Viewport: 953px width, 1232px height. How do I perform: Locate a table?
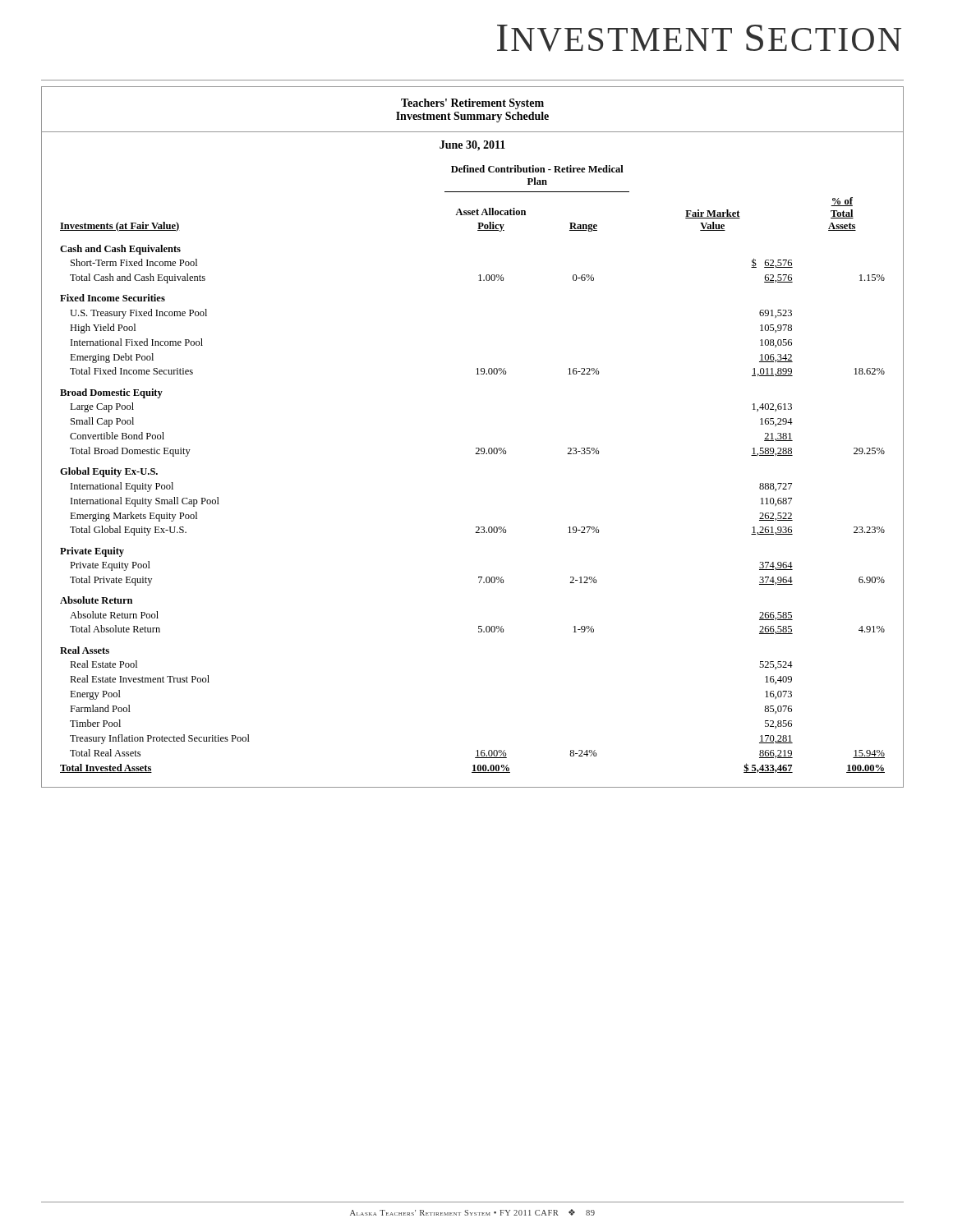(x=472, y=473)
